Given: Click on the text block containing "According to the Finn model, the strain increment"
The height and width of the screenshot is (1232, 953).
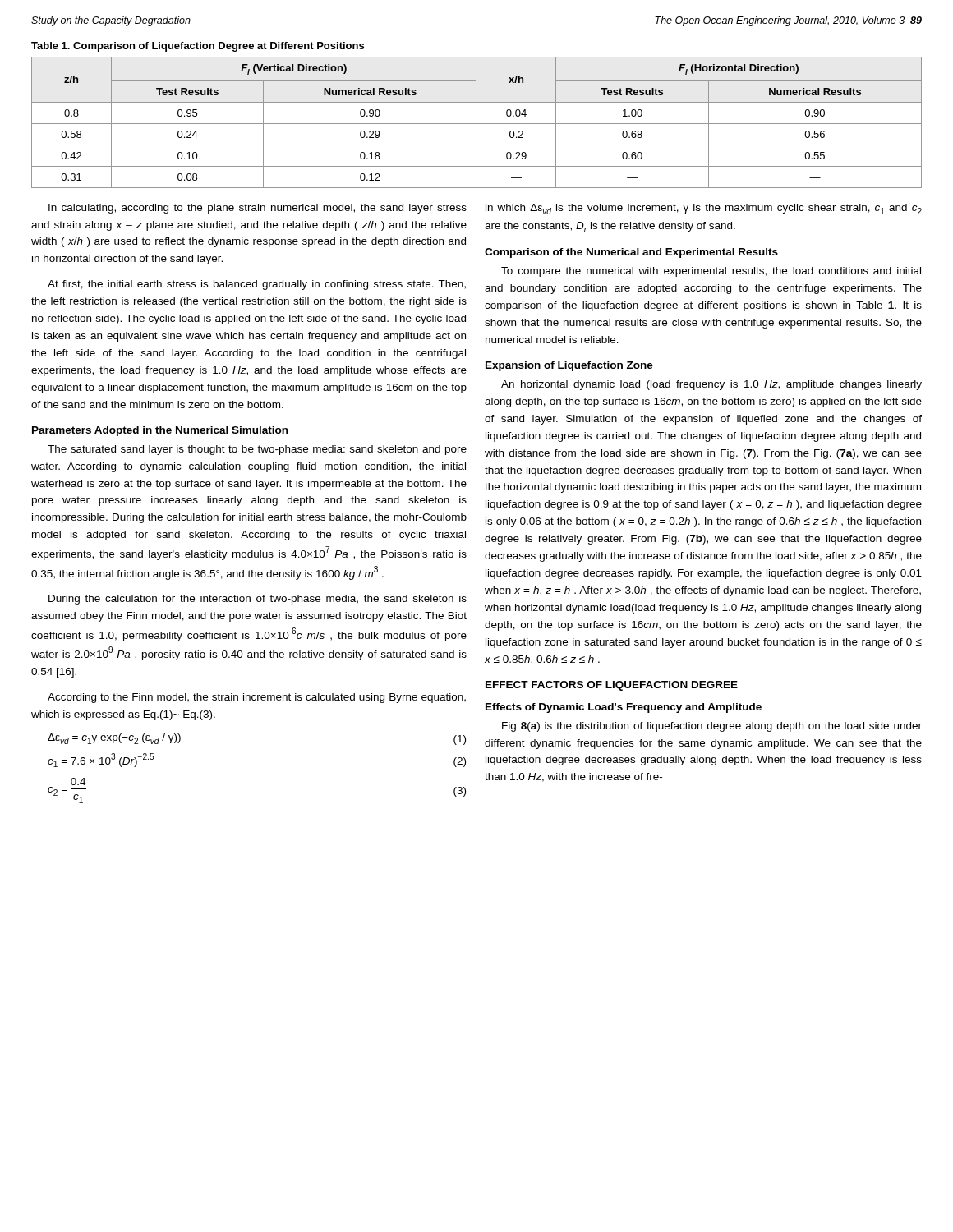Looking at the screenshot, I should [x=249, y=705].
